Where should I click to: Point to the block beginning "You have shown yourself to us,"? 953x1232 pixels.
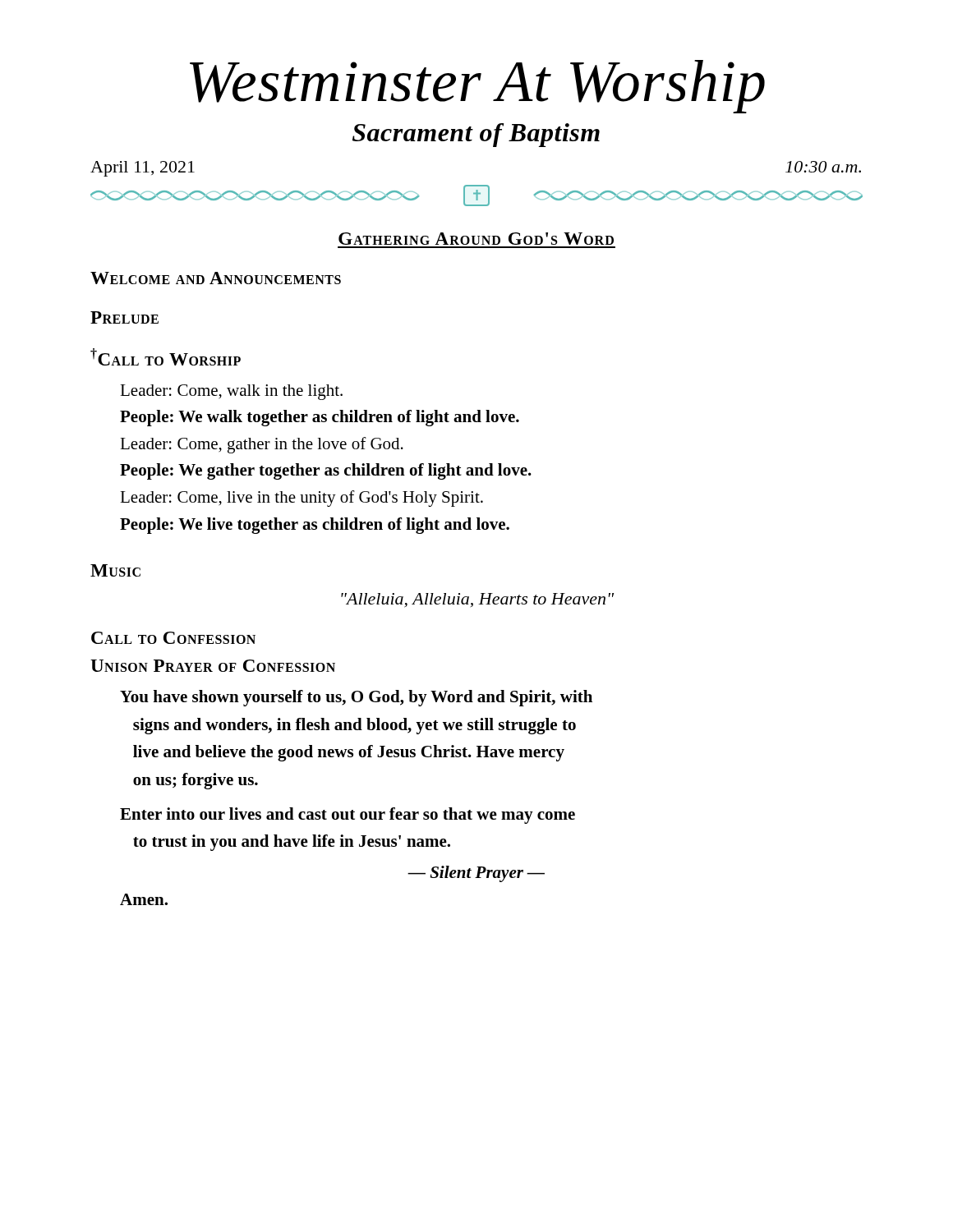click(491, 739)
